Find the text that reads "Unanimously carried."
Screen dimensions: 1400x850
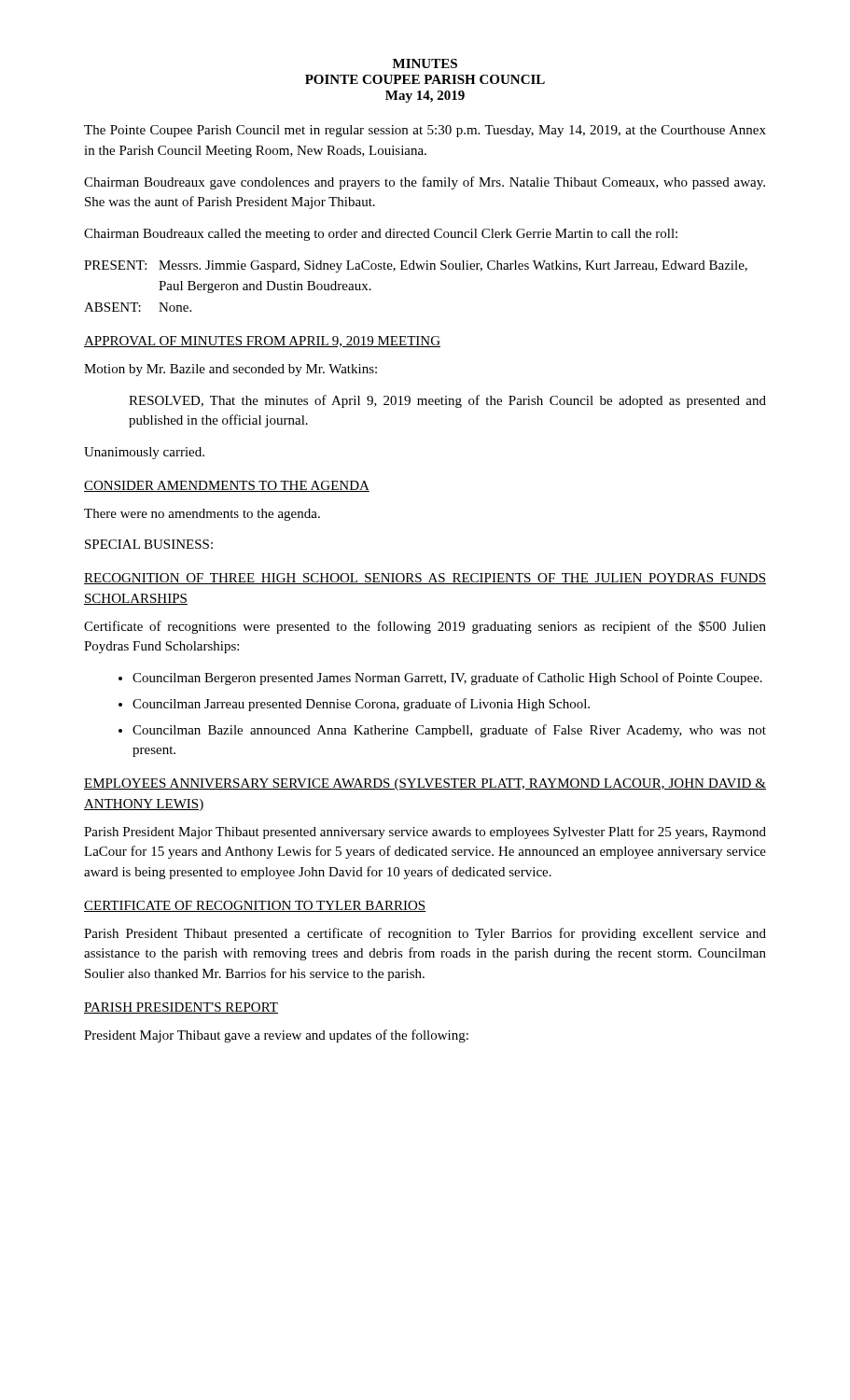[x=144, y=453]
